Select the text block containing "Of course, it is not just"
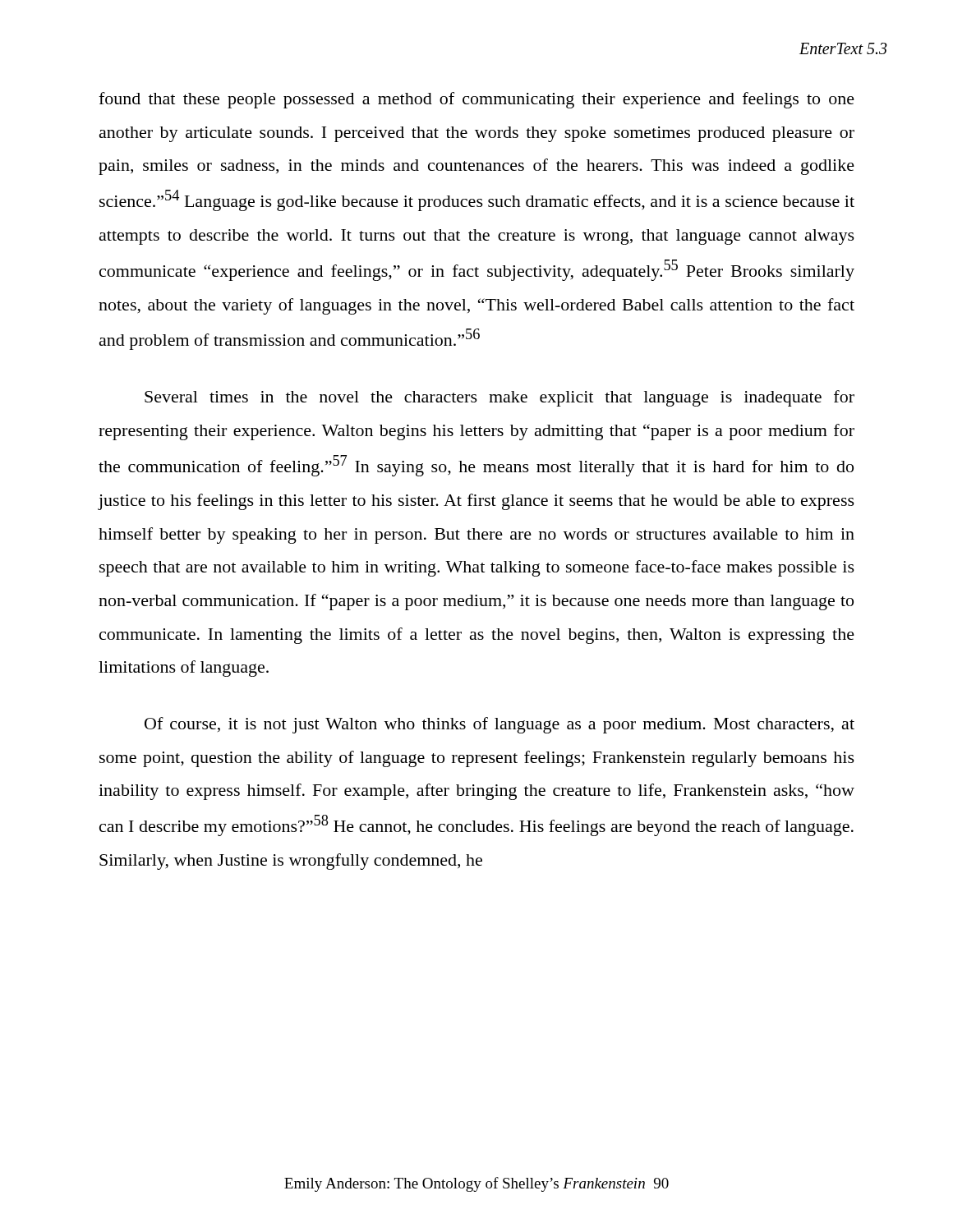The image size is (953, 1232). 476,792
